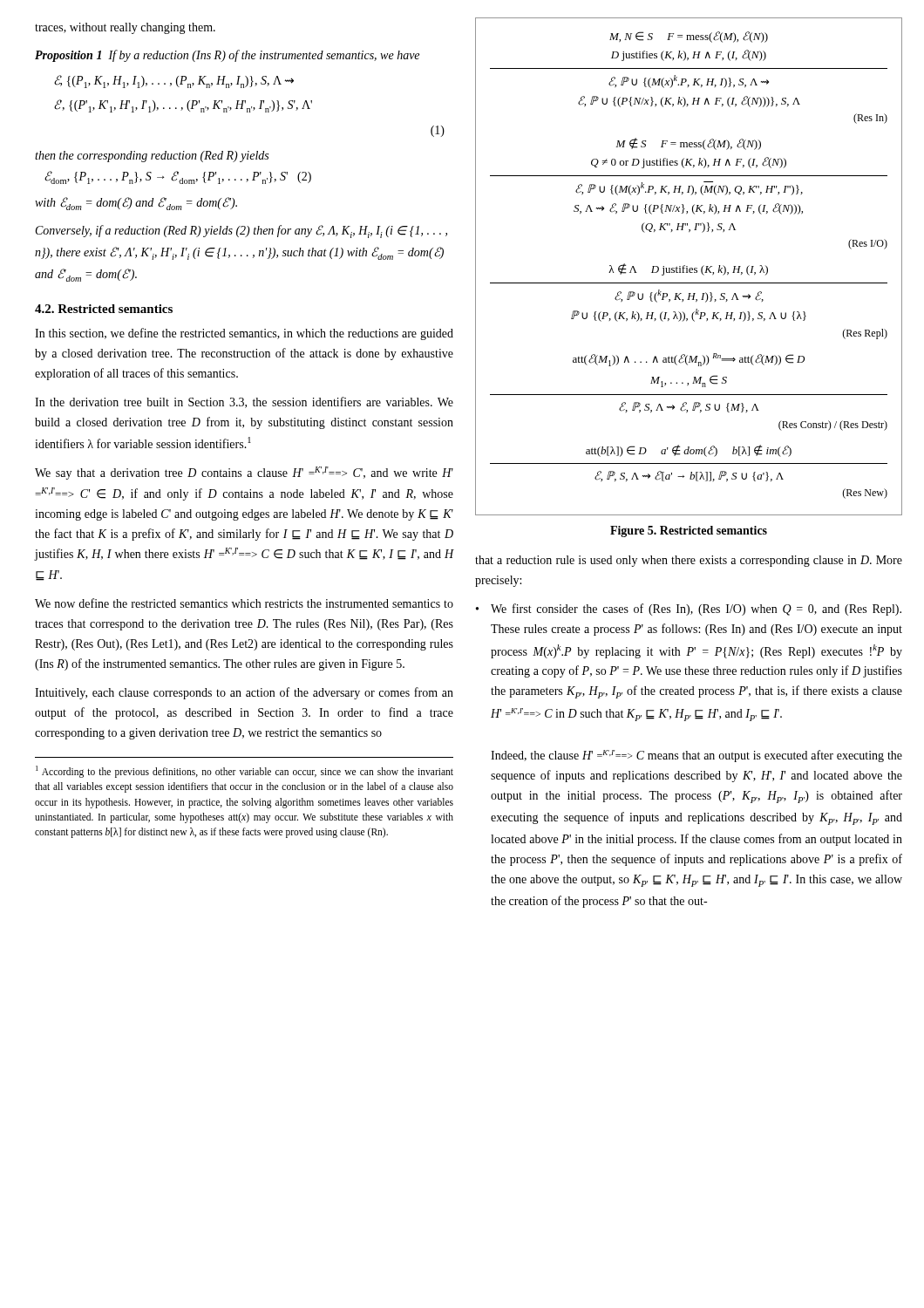924x1308 pixels.
Task: Point to the element starting "traces, without really changing them."
Action: tap(125, 27)
